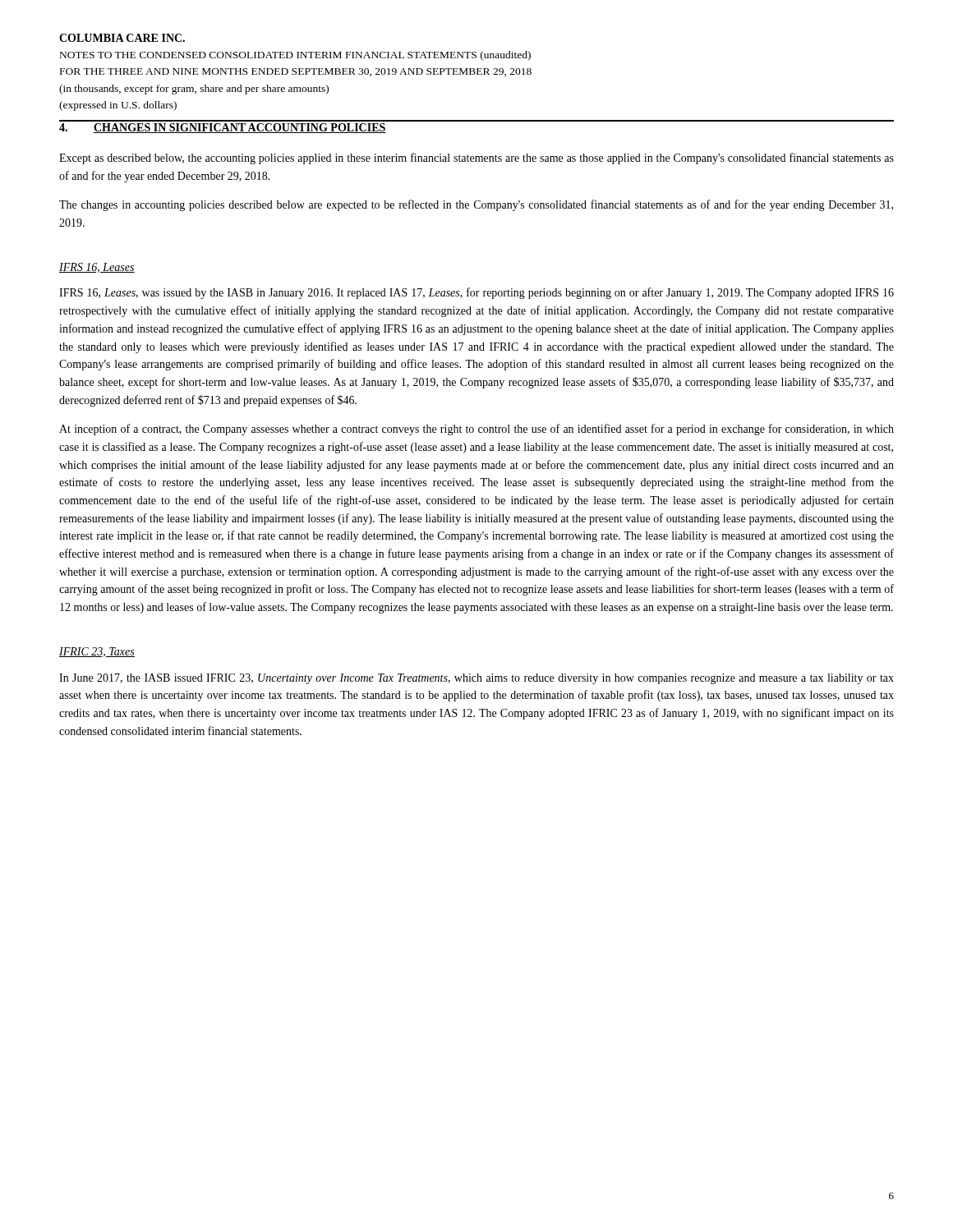Viewport: 953px width, 1232px height.
Task: Locate the text "IFRIC 23, Taxes"
Action: [x=97, y=652]
